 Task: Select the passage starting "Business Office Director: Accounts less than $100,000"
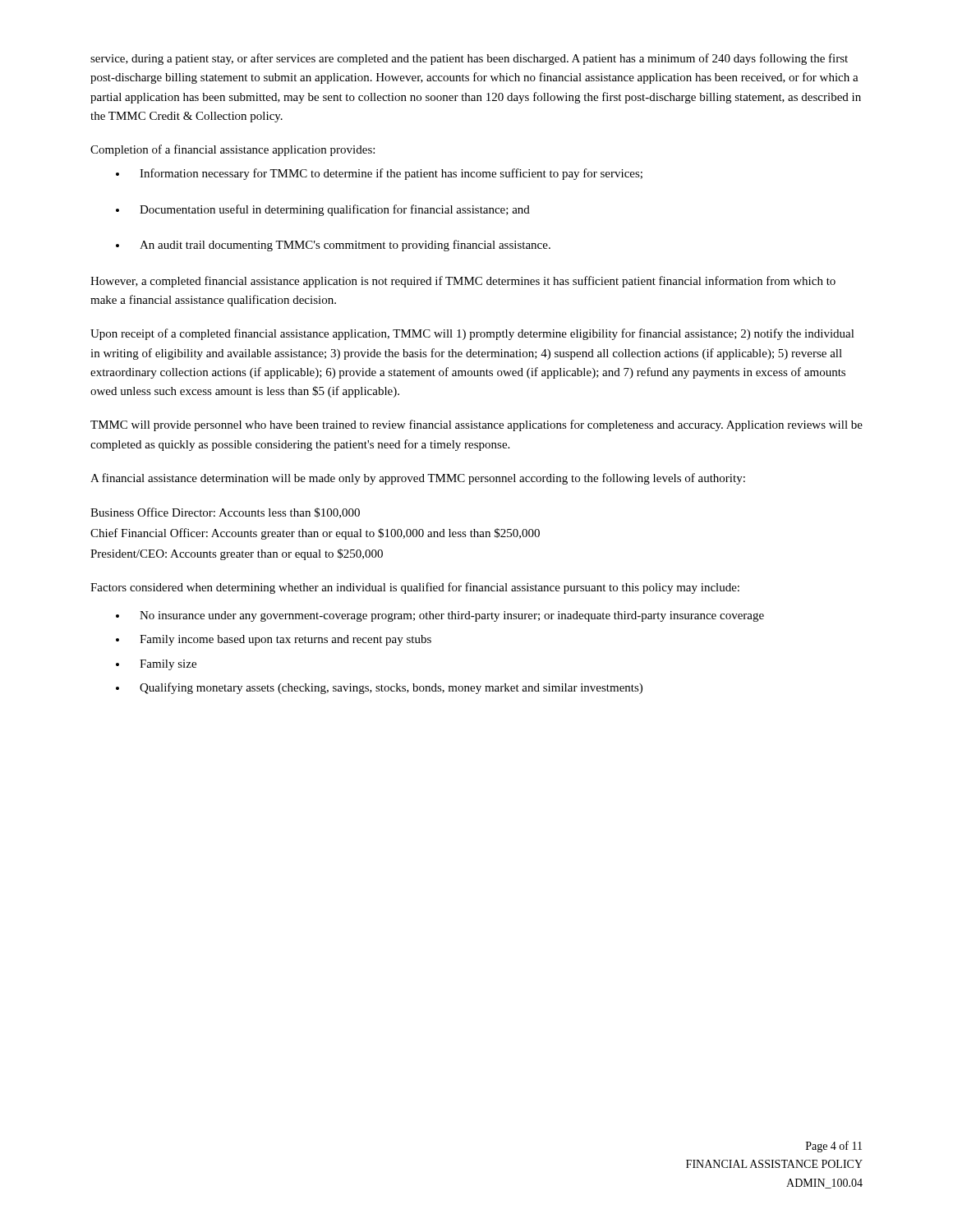(315, 533)
